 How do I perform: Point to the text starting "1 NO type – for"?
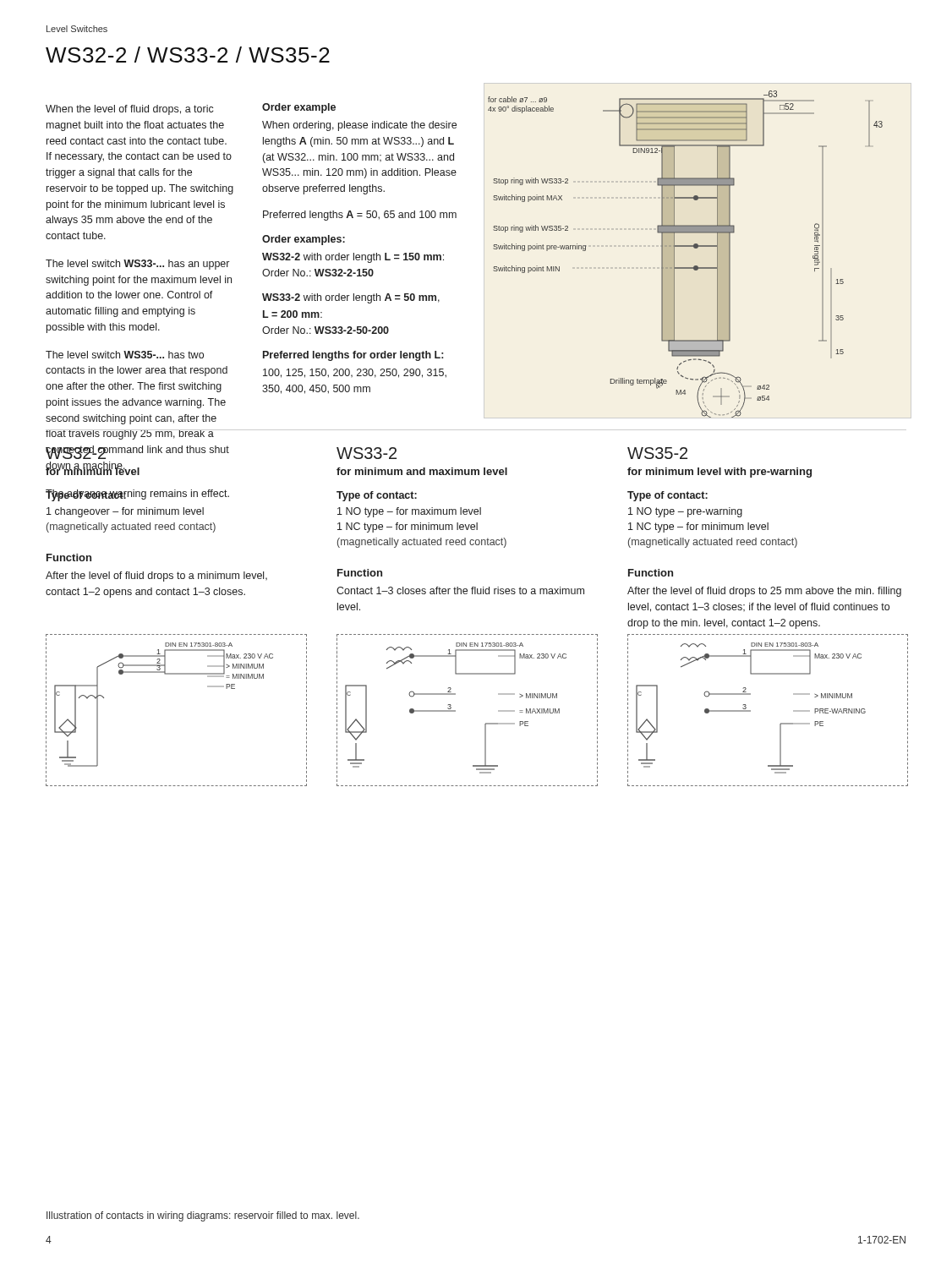(x=422, y=527)
